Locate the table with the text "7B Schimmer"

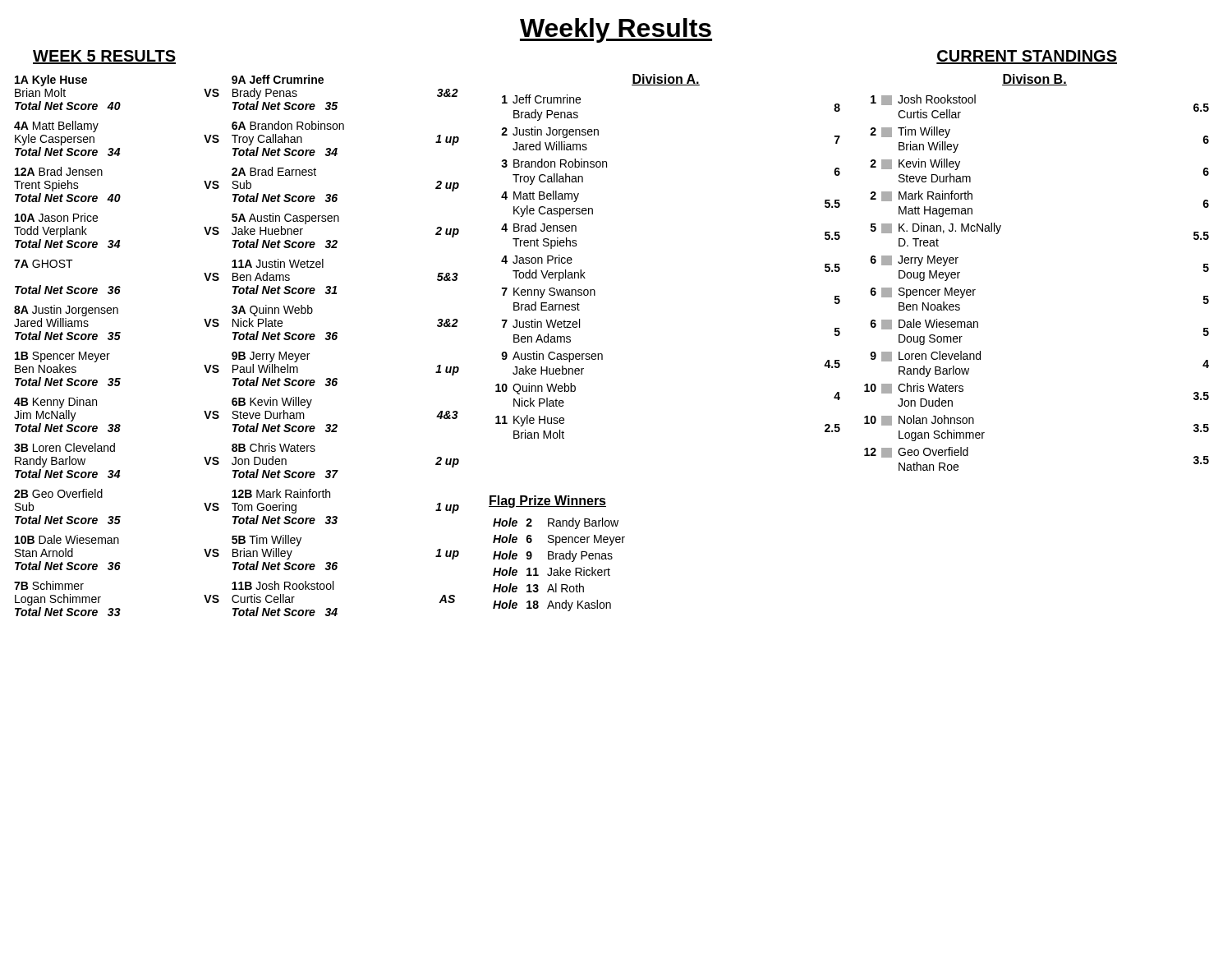(242, 345)
